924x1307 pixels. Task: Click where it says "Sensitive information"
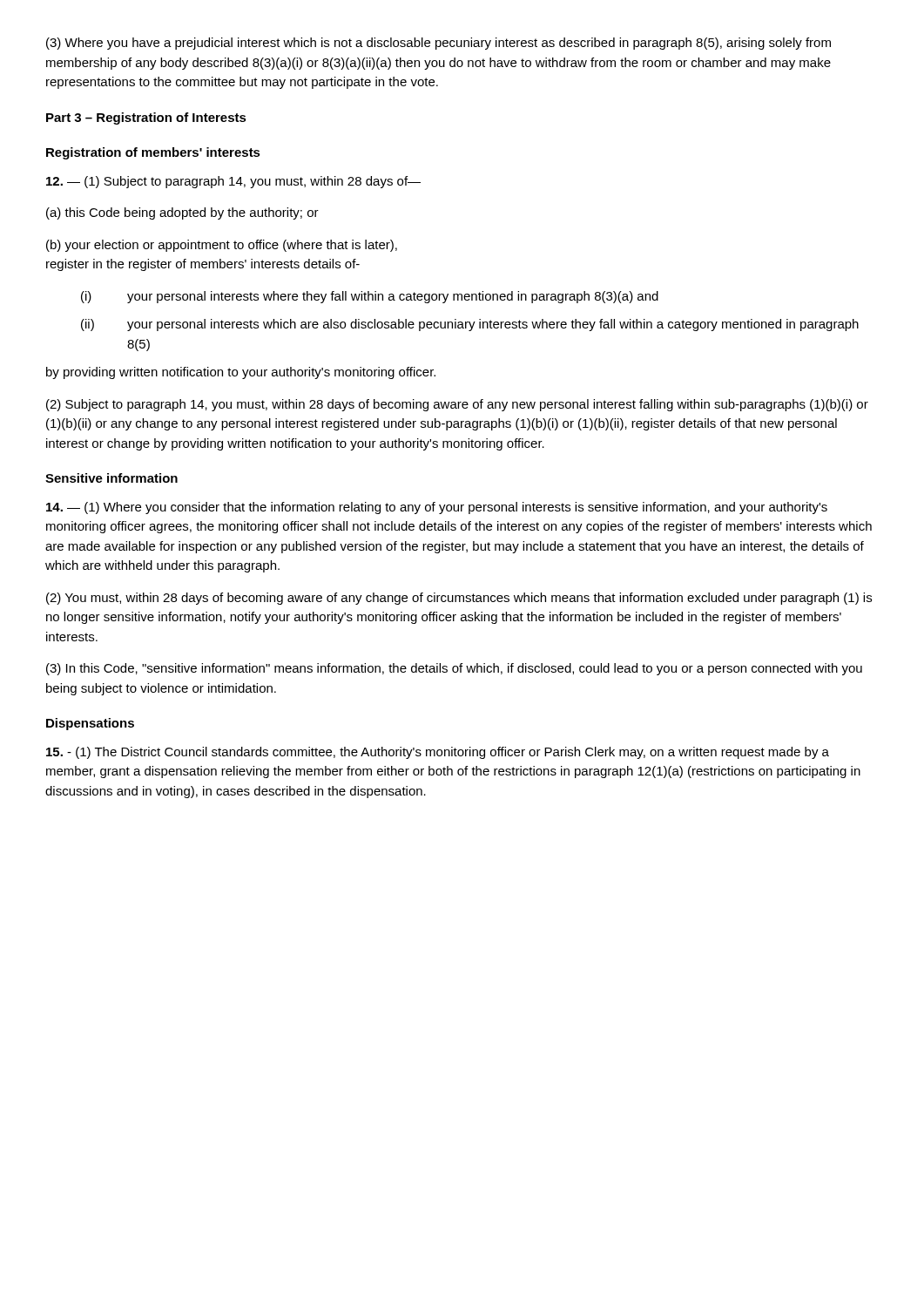tap(112, 478)
